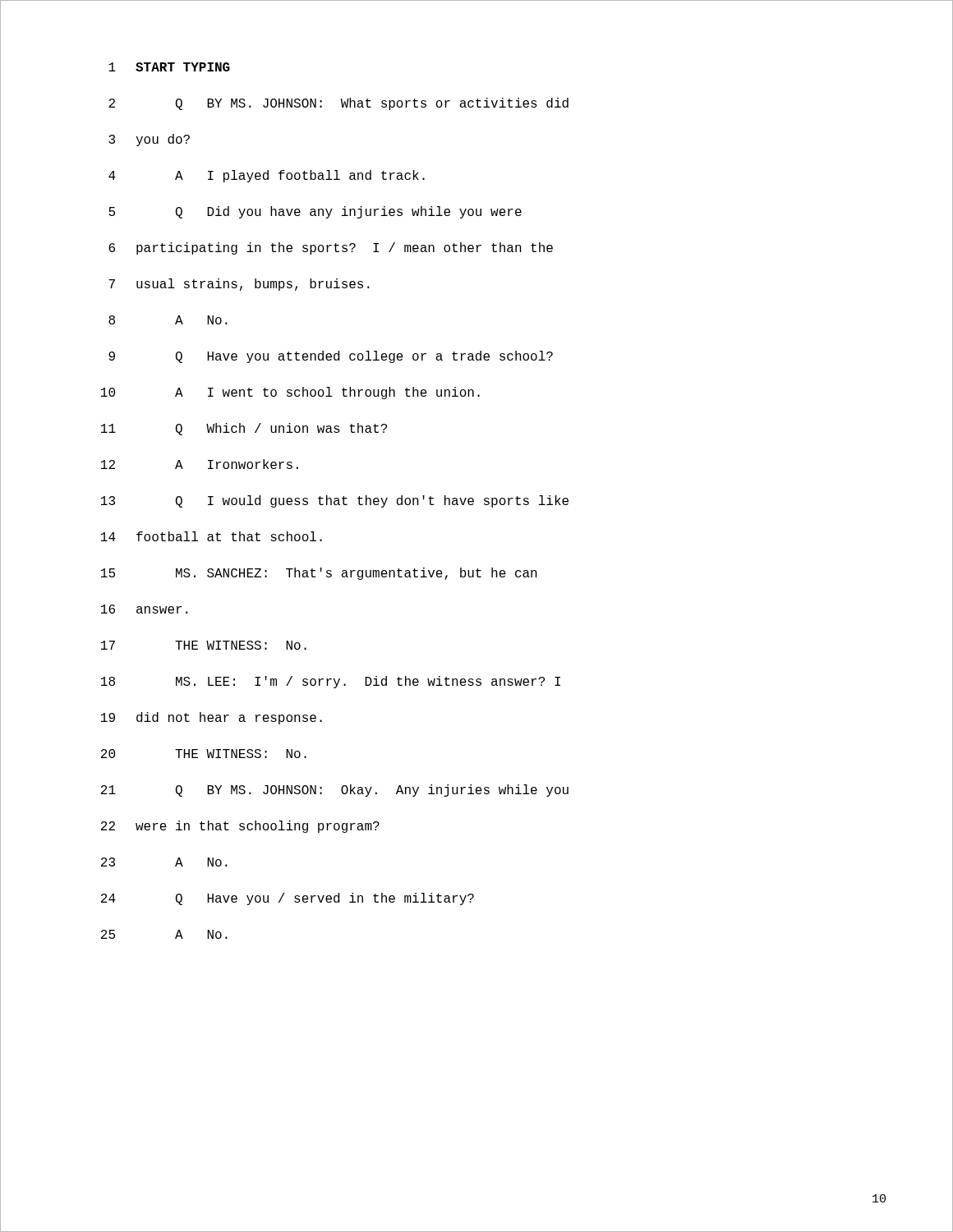Locate the text block starting "19 did not"

212,718
